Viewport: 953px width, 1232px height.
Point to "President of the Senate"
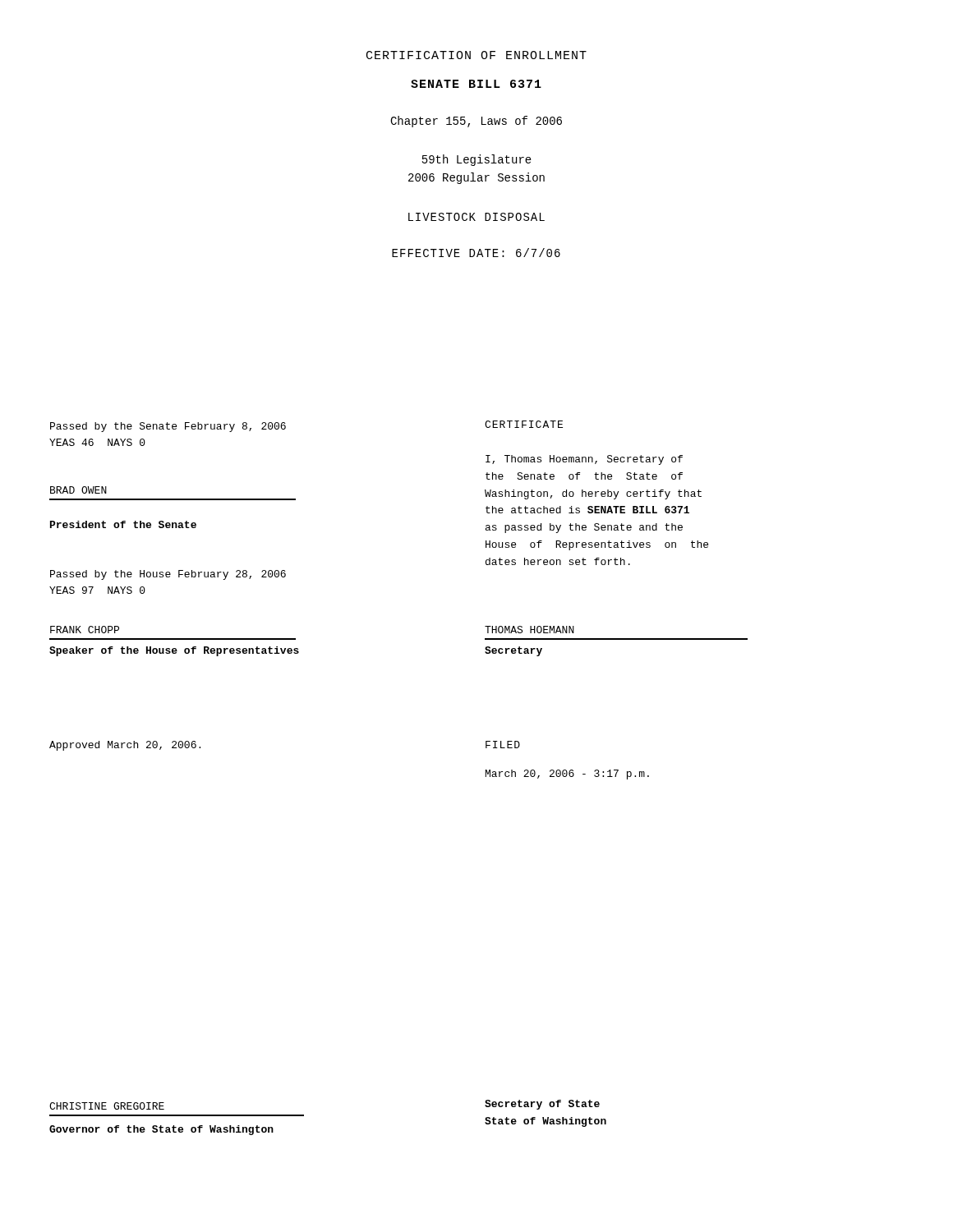123,525
